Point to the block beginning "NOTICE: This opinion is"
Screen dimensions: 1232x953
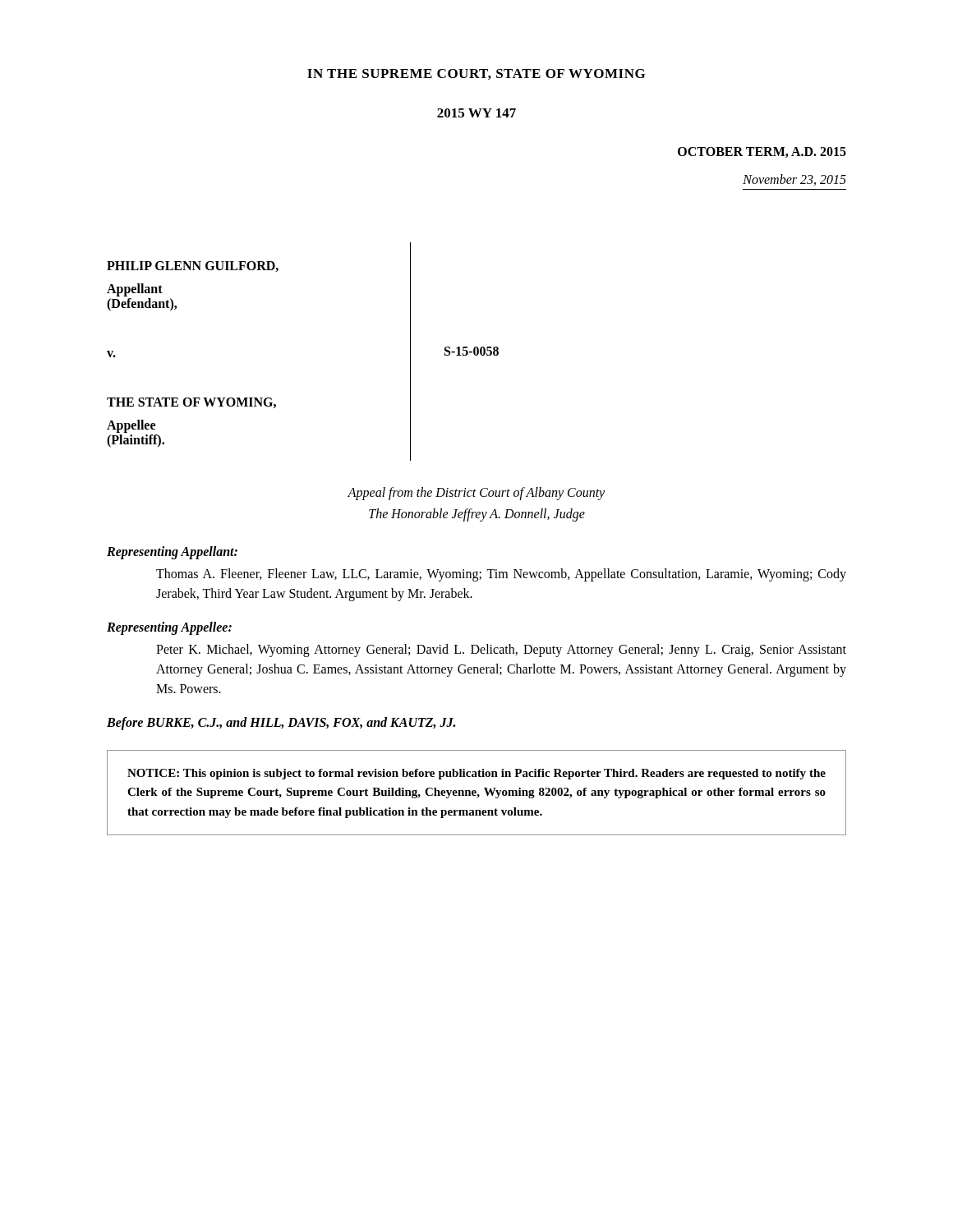[476, 792]
